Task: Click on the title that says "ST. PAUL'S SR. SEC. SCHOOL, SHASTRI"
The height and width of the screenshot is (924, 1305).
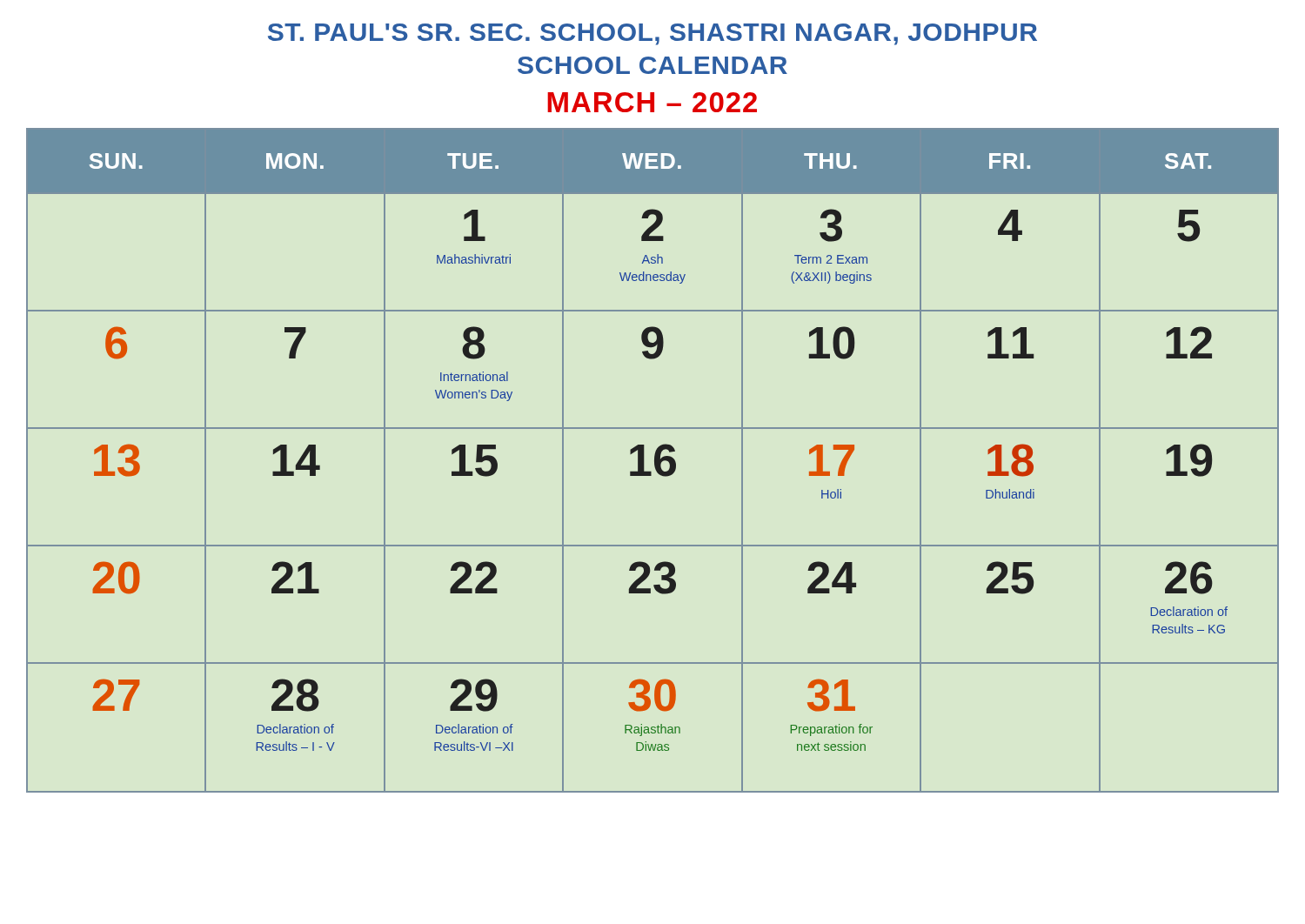Action: click(x=652, y=48)
